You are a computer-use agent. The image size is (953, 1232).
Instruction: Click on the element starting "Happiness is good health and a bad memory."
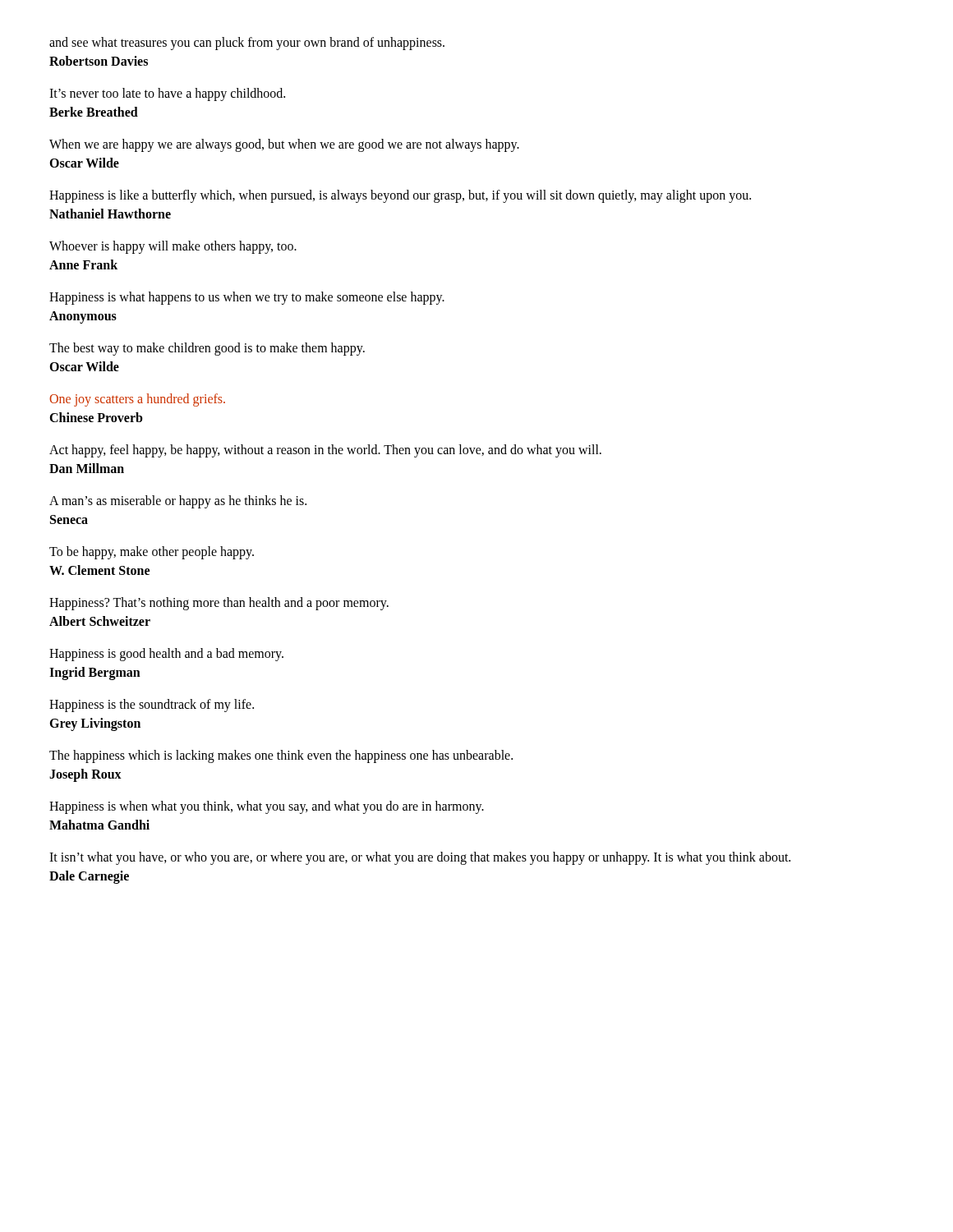click(x=166, y=655)
